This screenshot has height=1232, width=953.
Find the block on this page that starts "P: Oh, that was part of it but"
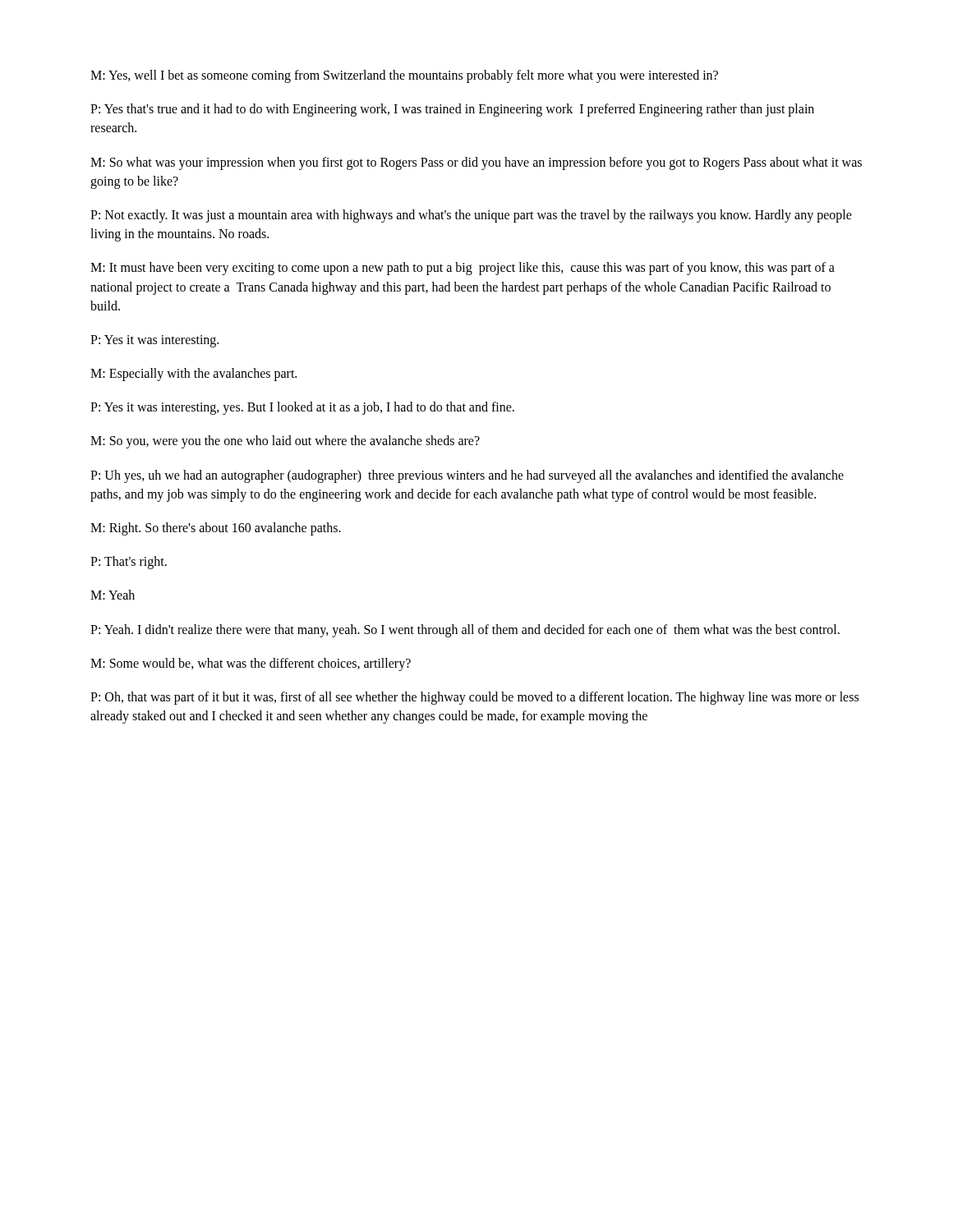pyautogui.click(x=475, y=706)
